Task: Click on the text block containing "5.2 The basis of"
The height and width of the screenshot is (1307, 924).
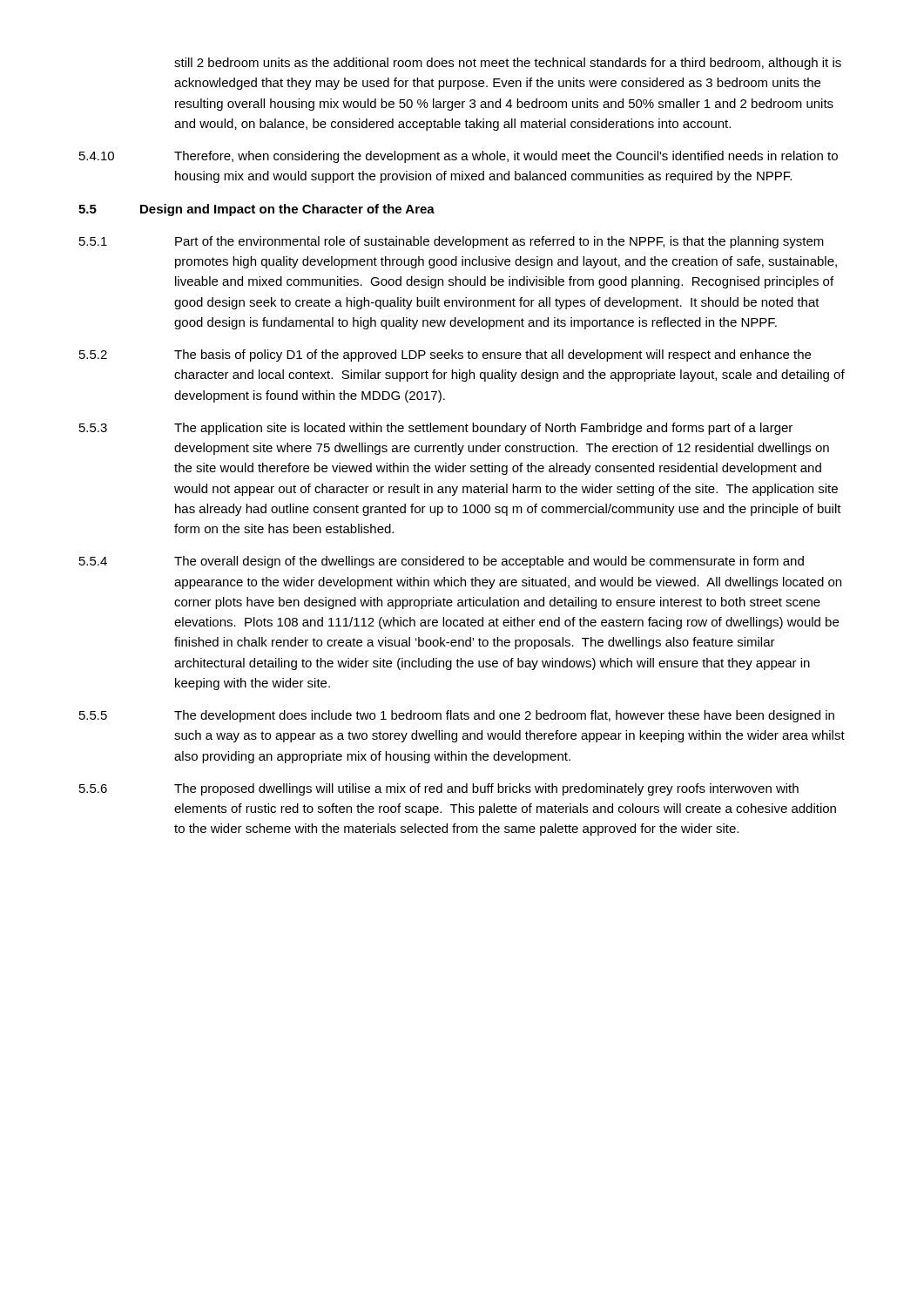Action: pyautogui.click(x=462, y=375)
